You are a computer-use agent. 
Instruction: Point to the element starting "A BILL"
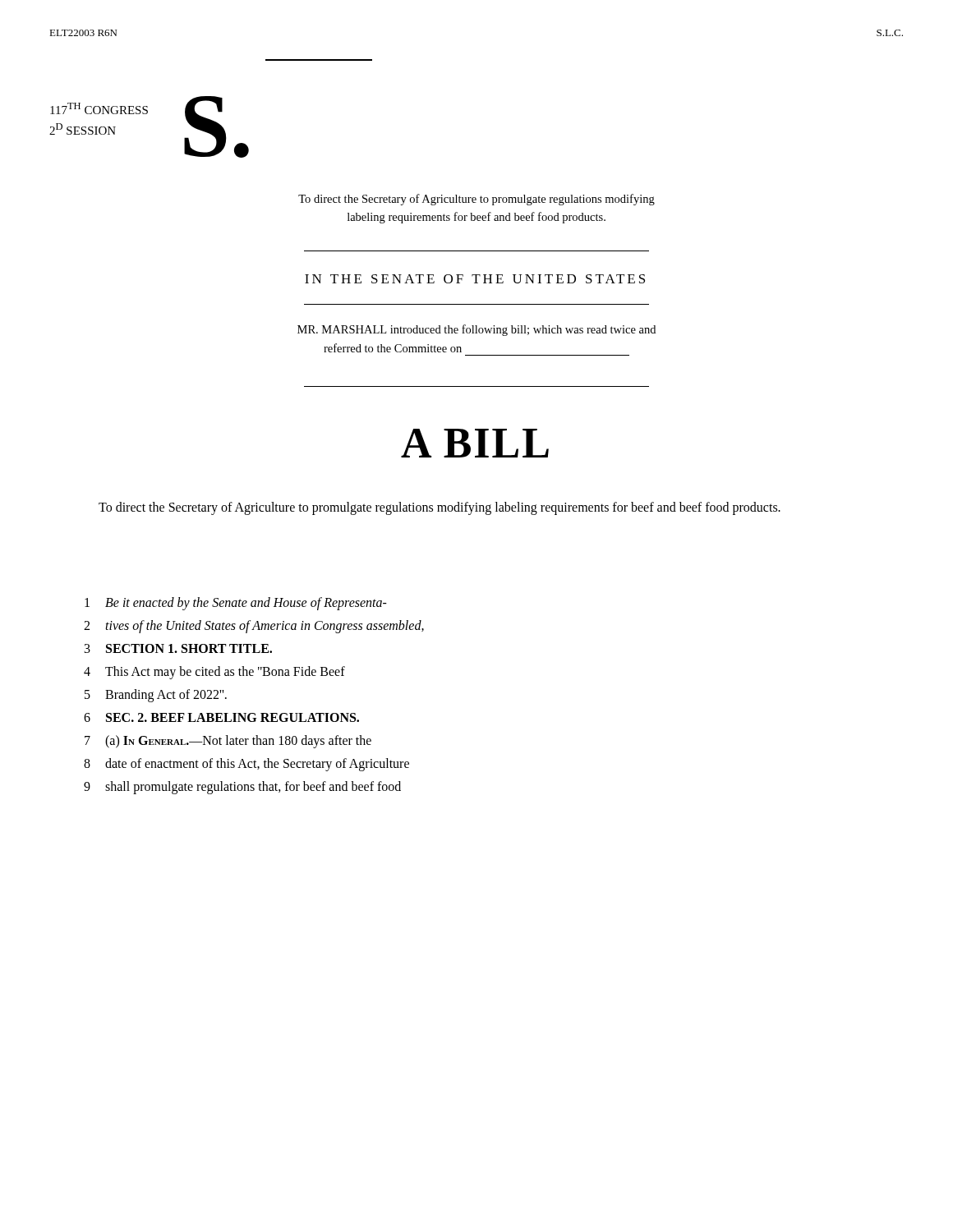click(476, 443)
